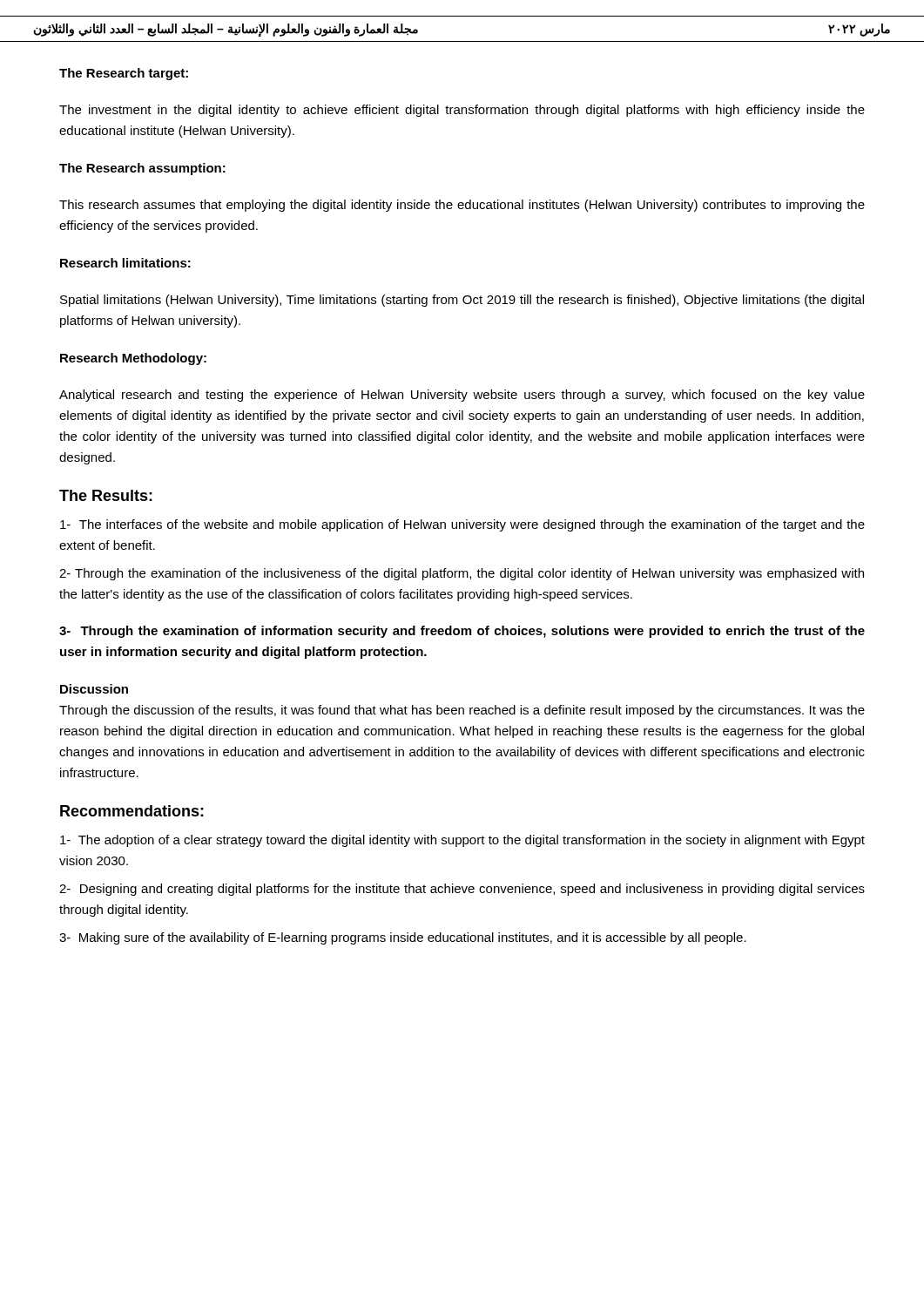Click where it says "The Research assumption:"

click(142, 169)
